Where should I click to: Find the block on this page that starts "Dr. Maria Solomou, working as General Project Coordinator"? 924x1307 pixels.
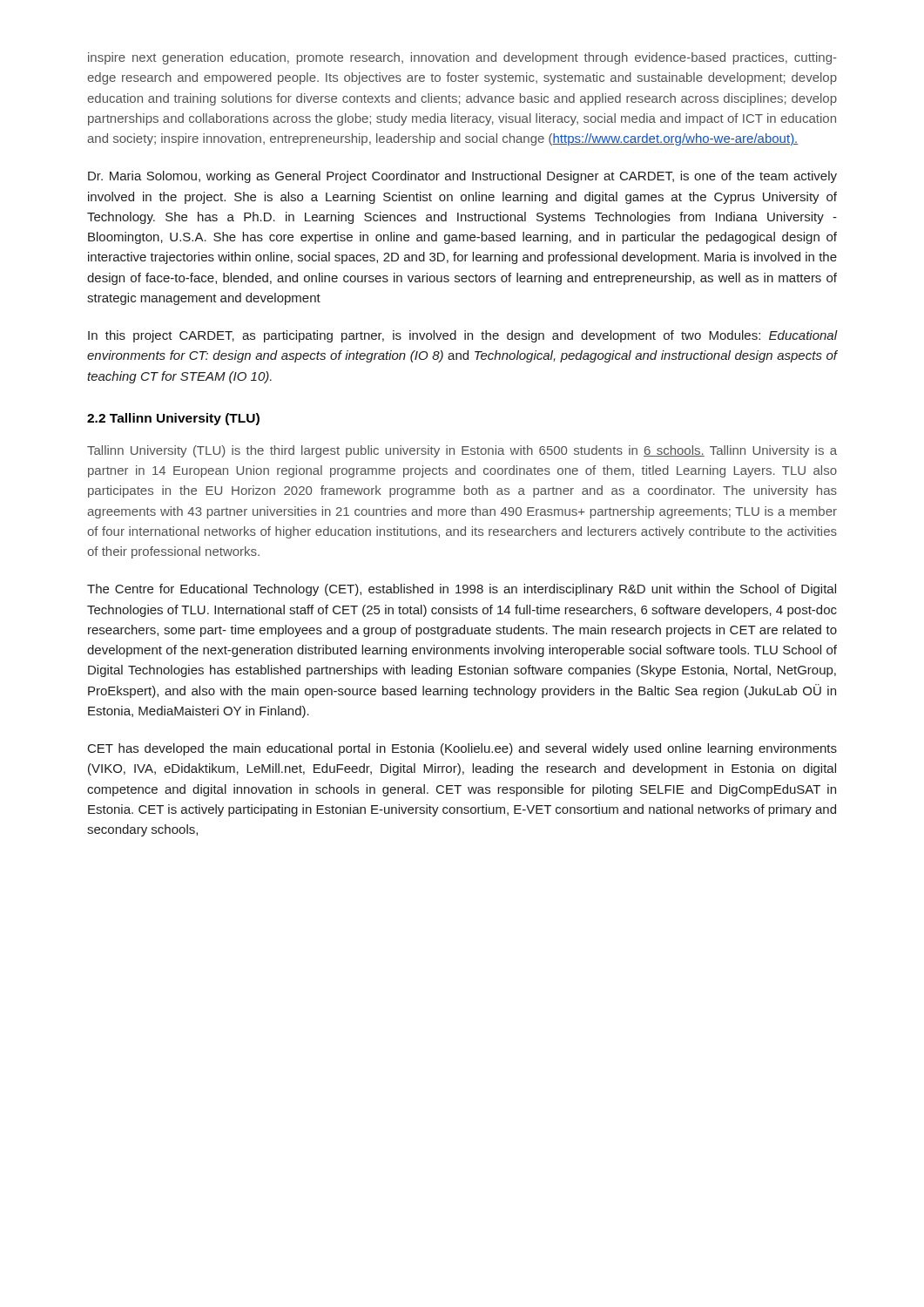[462, 237]
